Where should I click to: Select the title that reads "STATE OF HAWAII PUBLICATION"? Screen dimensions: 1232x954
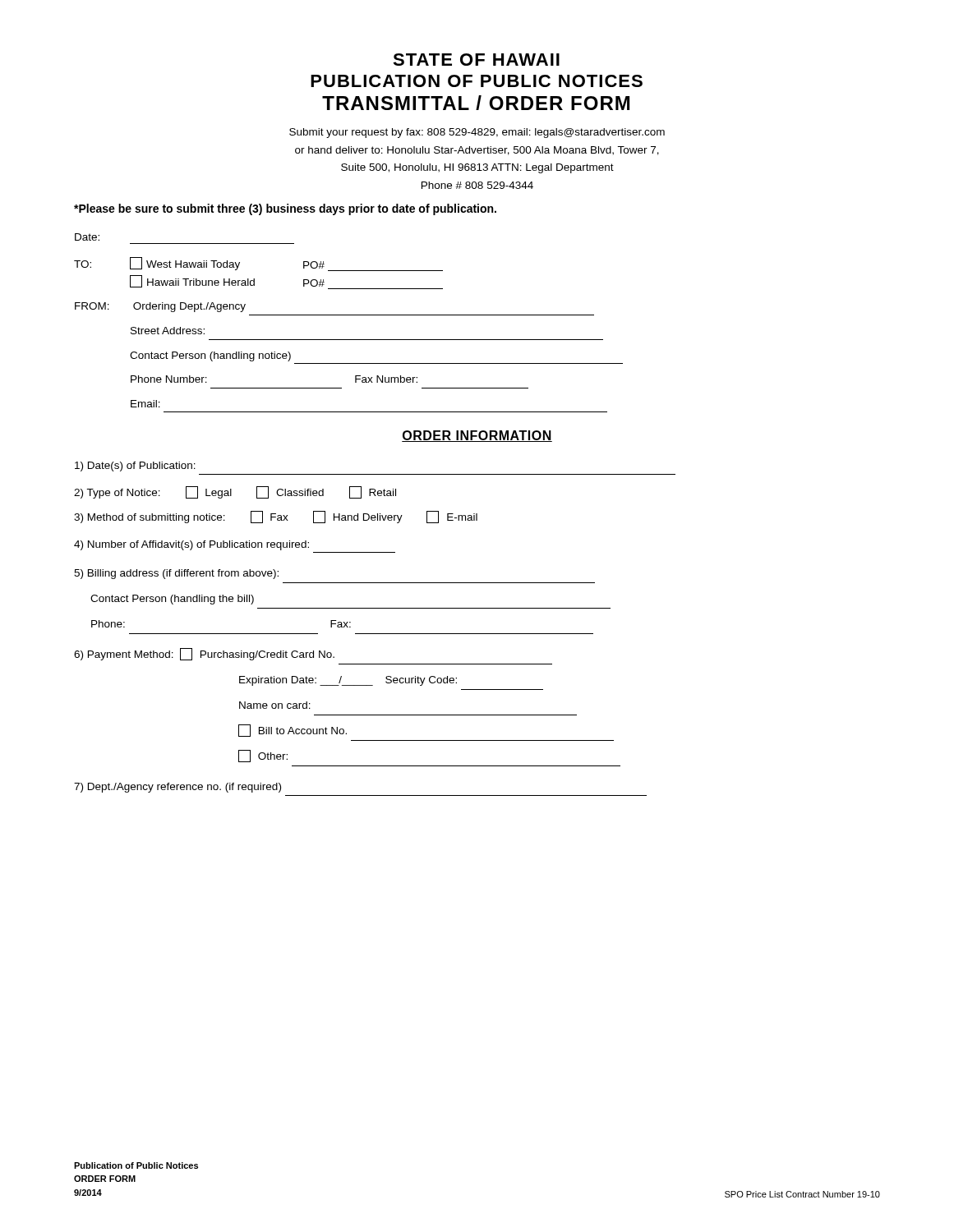coord(477,82)
